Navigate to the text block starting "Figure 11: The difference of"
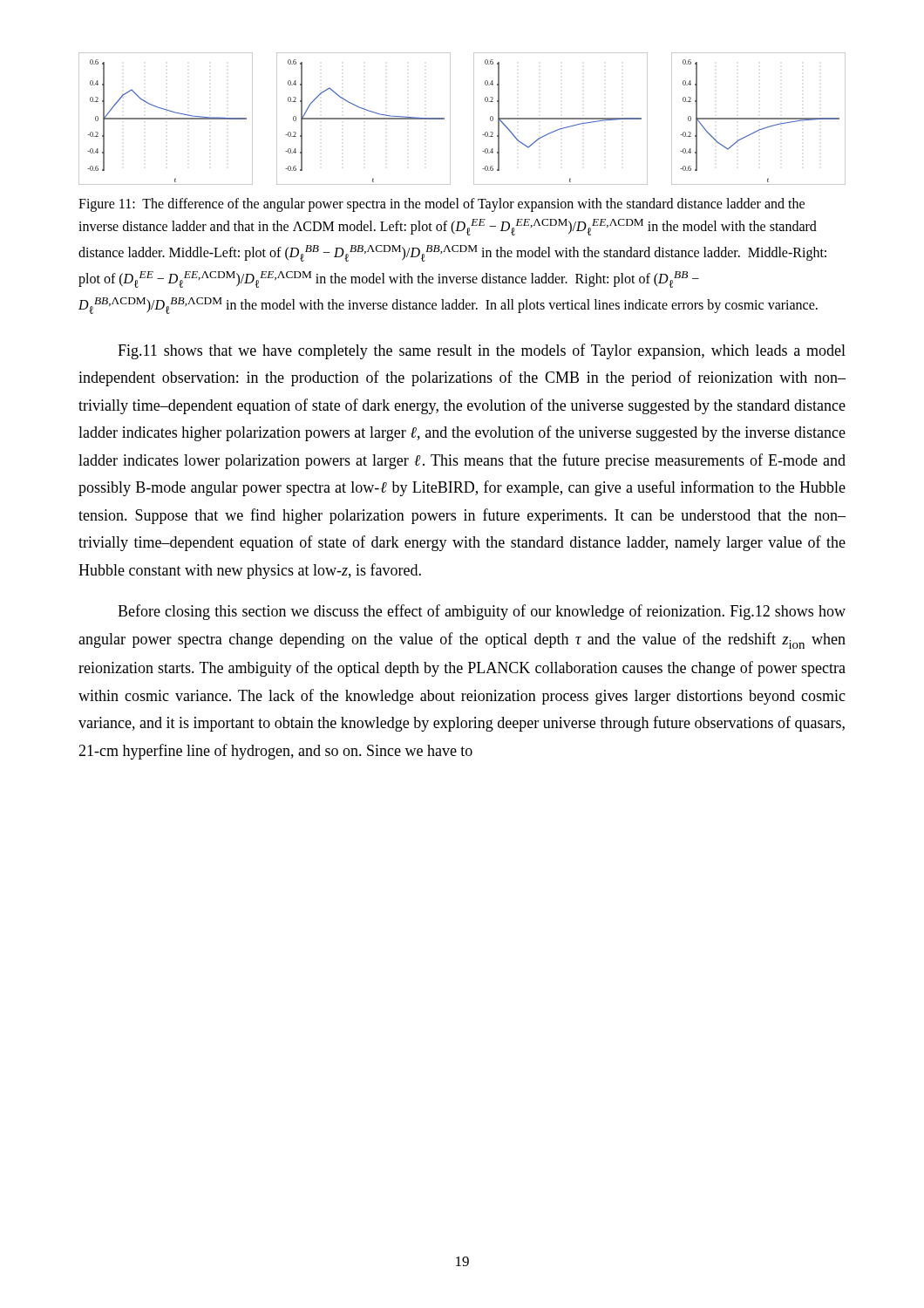This screenshot has width=924, height=1308. point(453,256)
